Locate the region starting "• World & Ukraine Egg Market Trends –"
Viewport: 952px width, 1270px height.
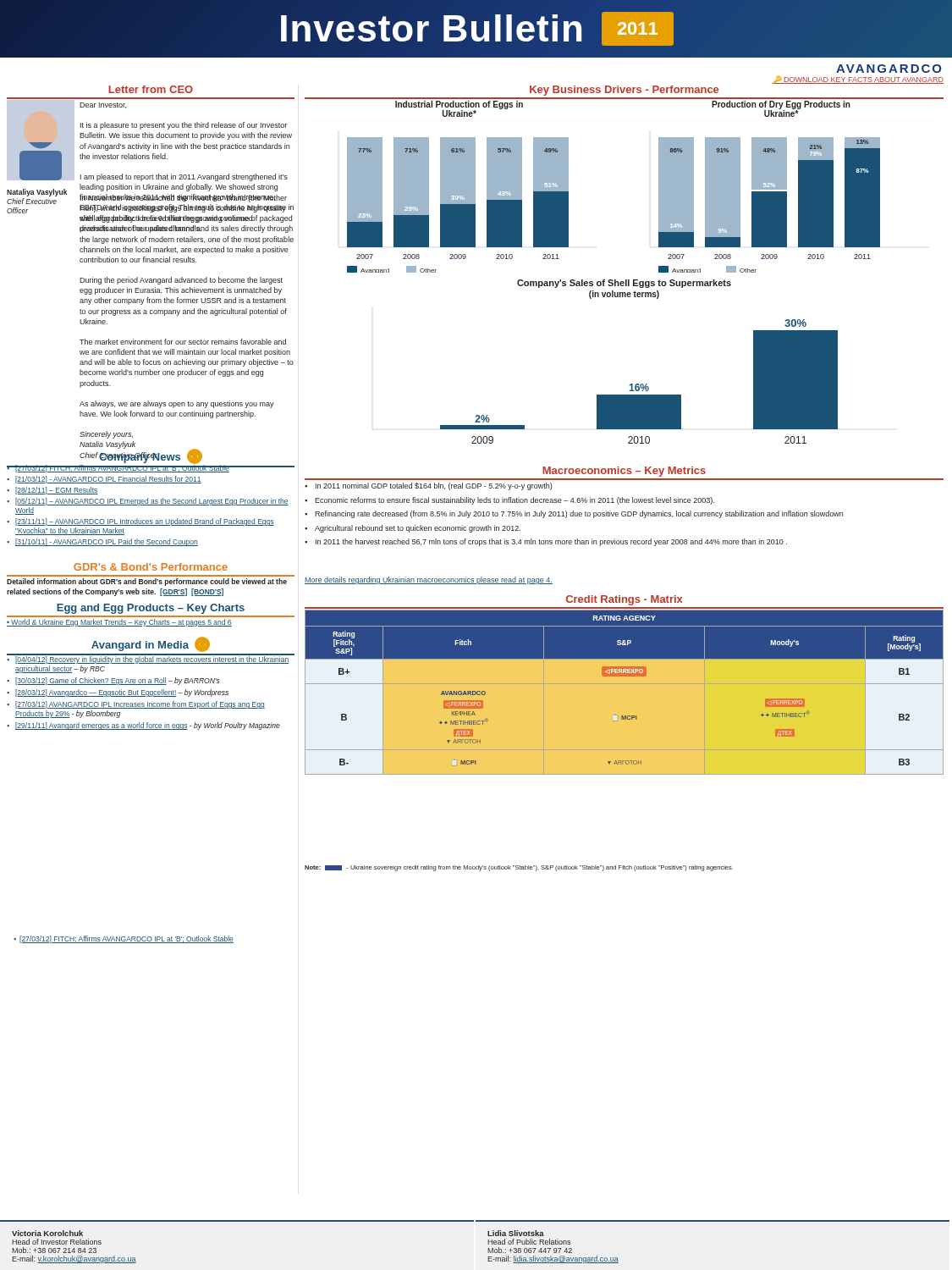point(119,622)
